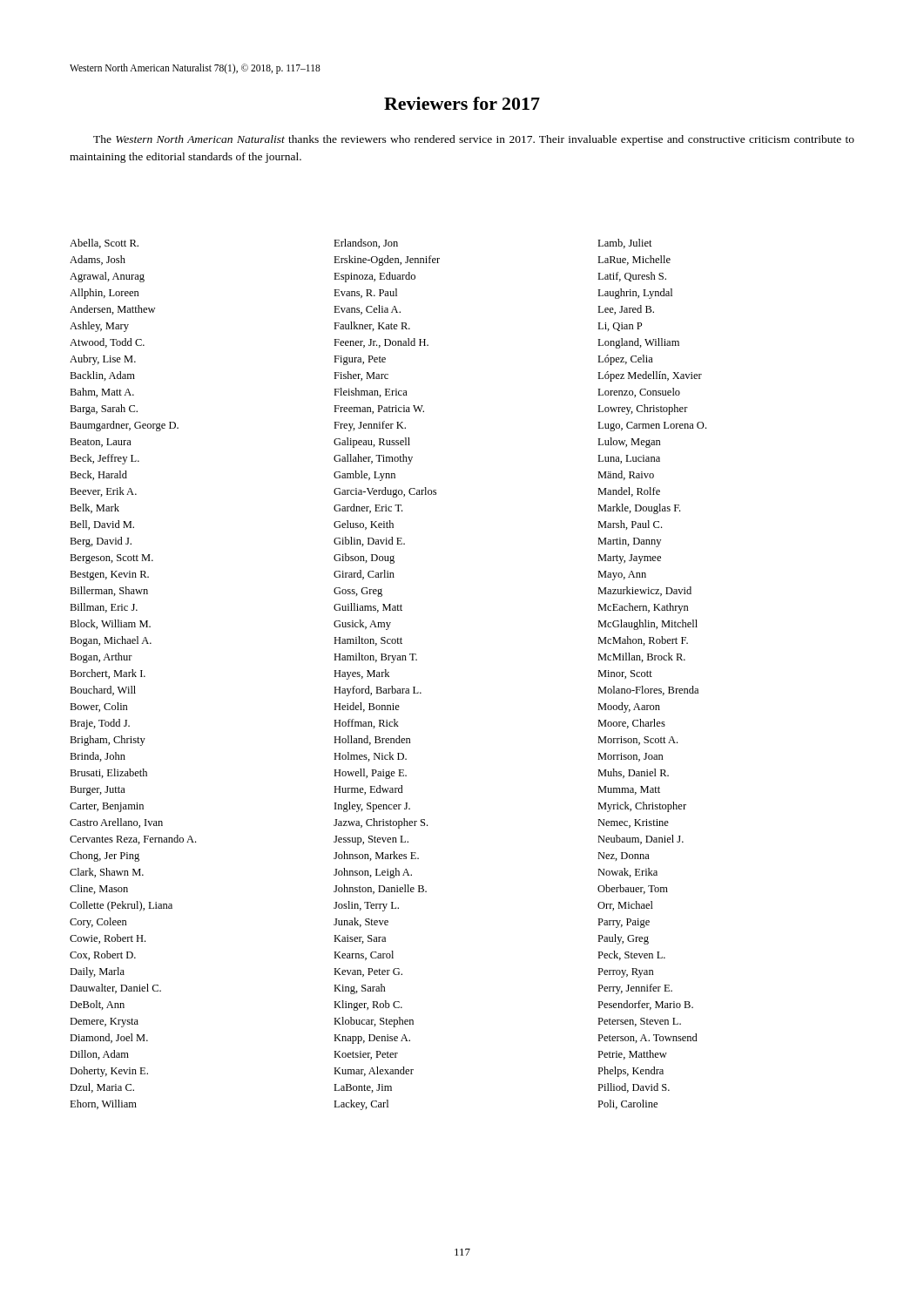This screenshot has width=924, height=1307.
Task: Point to the region starting "The Western North American Naturalist thanks the reviewers"
Action: pos(462,148)
